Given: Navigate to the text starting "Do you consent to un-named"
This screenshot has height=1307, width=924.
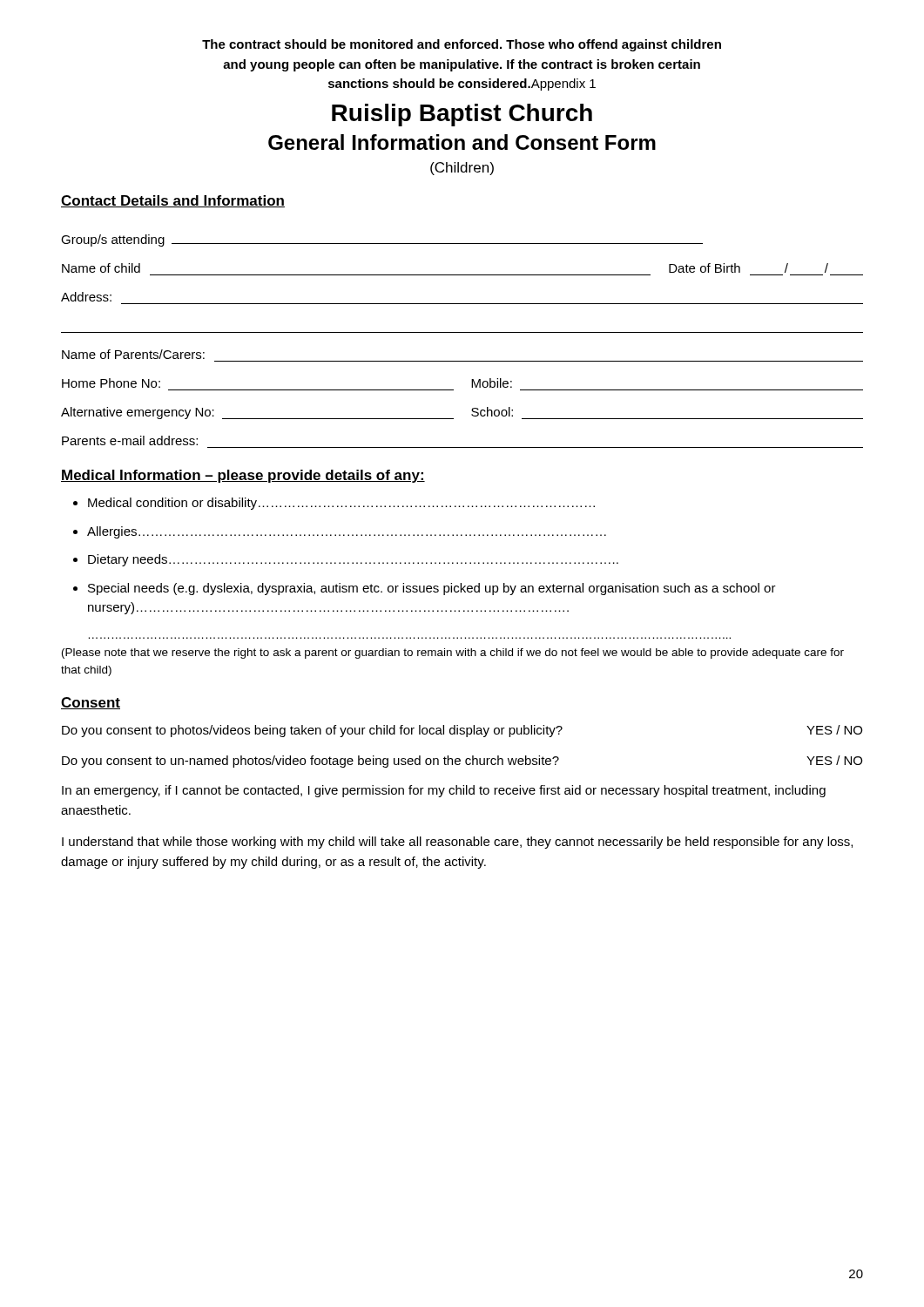Looking at the screenshot, I should pyautogui.click(x=462, y=761).
